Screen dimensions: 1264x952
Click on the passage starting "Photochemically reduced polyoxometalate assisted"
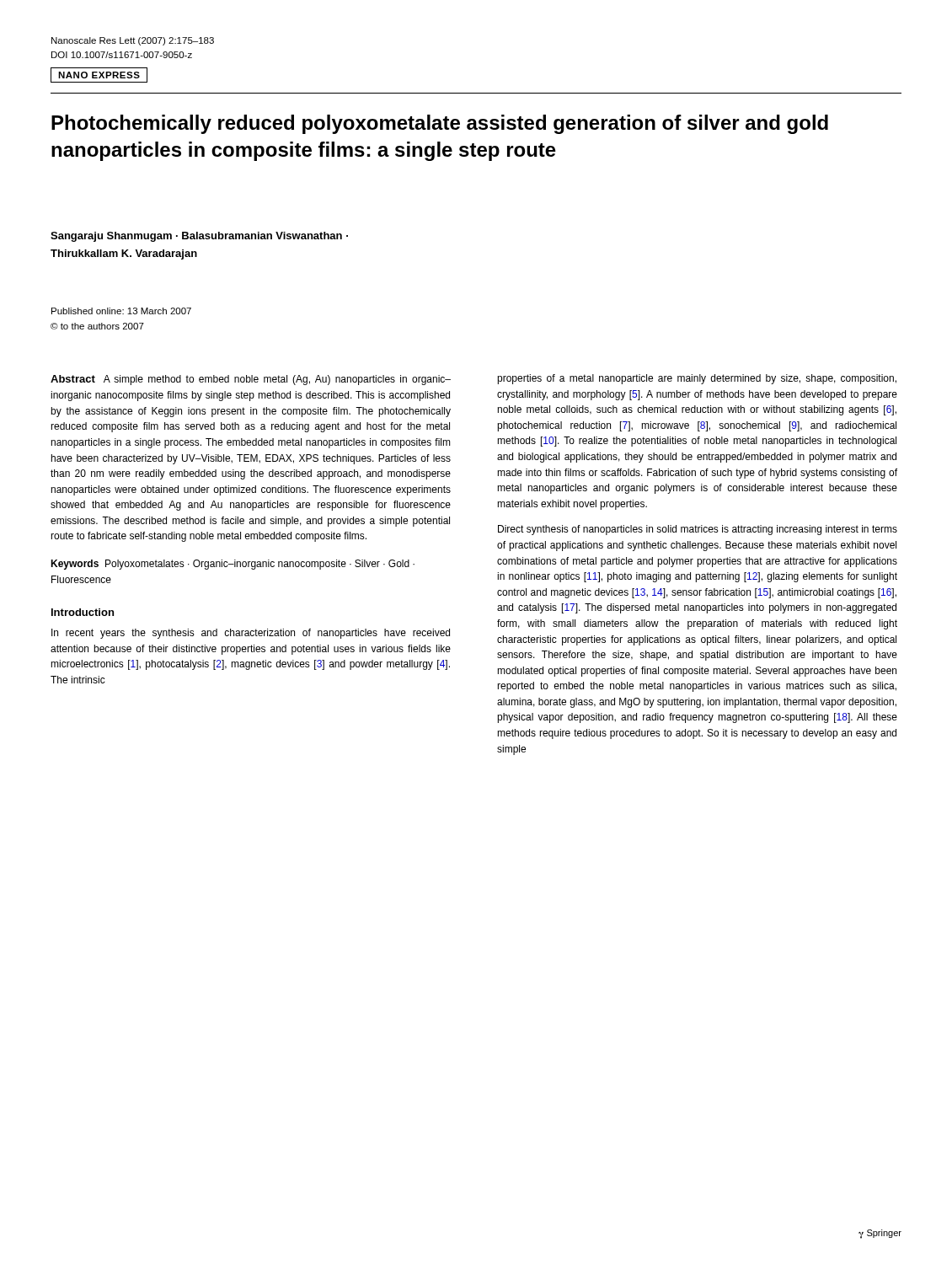pos(476,137)
